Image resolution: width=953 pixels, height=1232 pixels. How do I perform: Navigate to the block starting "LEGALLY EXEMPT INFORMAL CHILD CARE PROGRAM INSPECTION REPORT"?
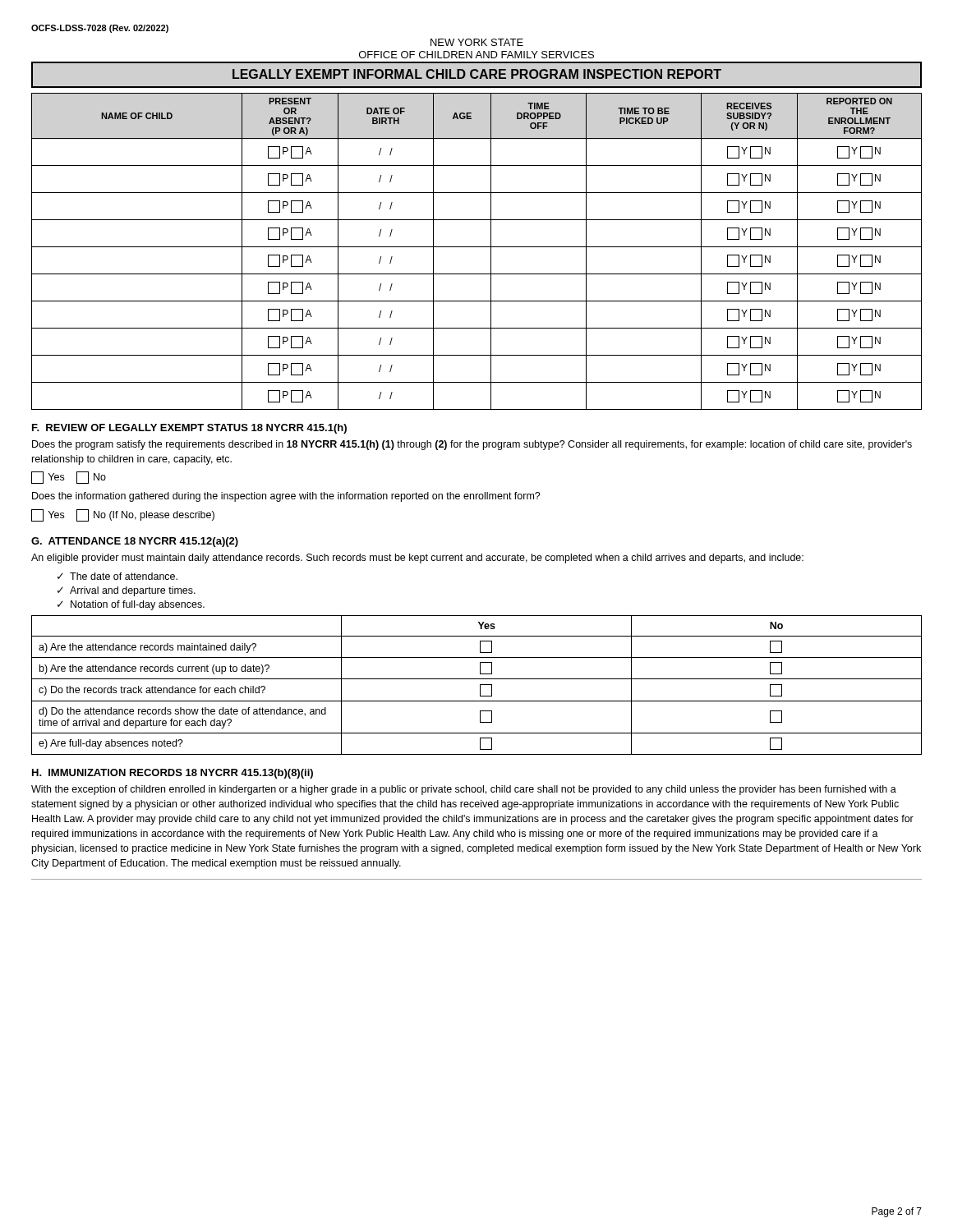pos(476,74)
